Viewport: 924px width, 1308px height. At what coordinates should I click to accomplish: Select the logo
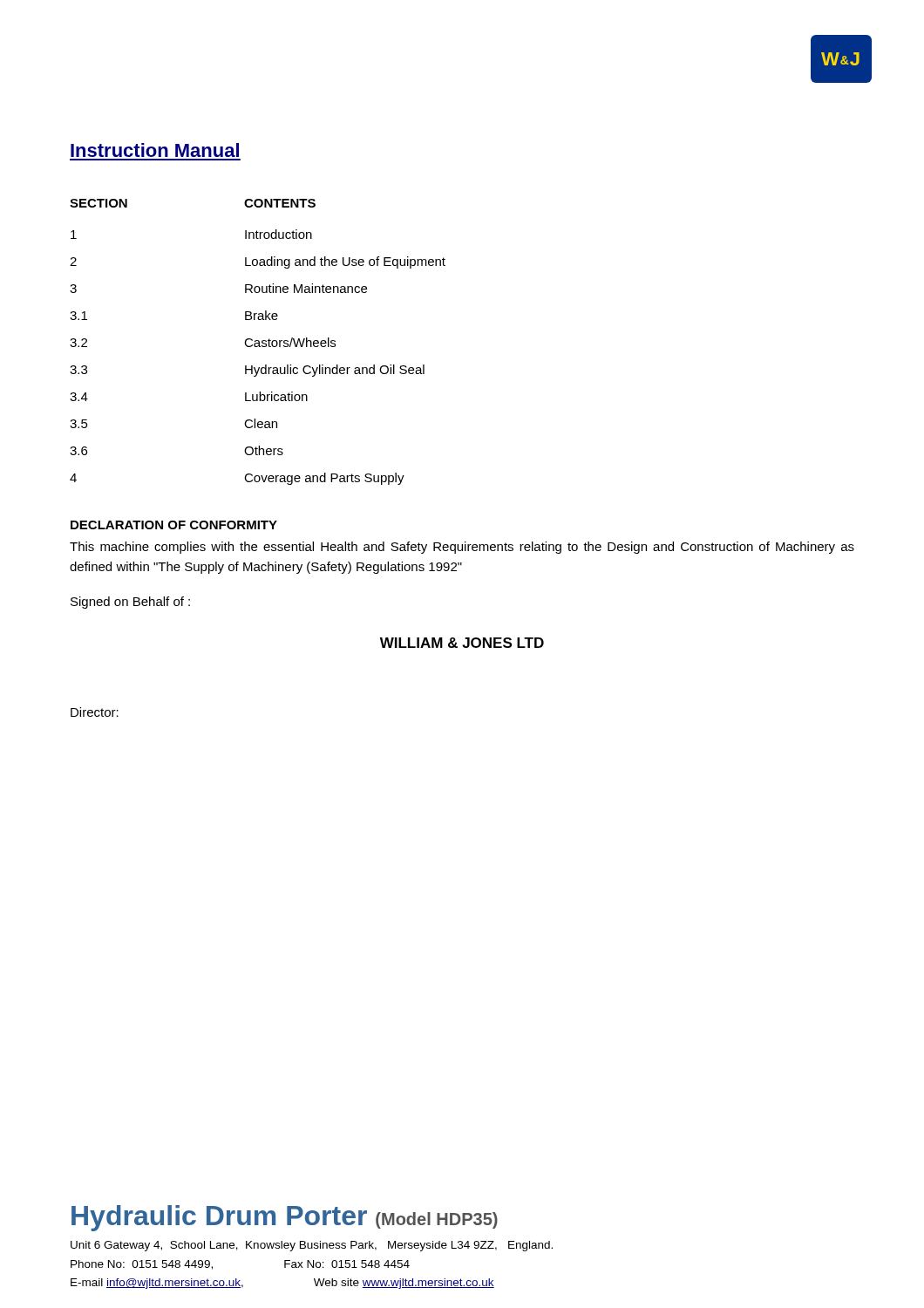pyautogui.click(x=841, y=59)
